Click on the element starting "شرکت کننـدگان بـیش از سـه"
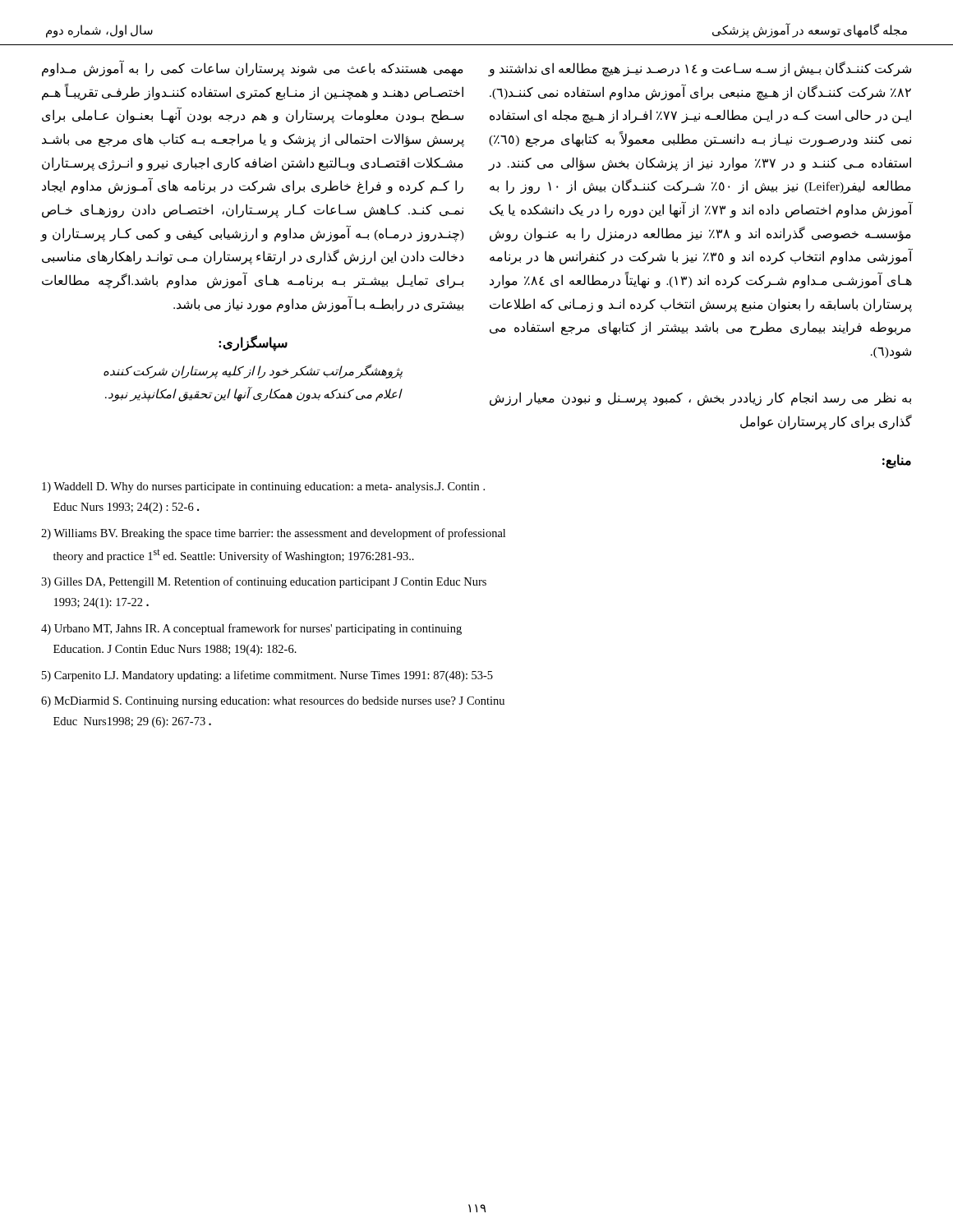 click(700, 245)
